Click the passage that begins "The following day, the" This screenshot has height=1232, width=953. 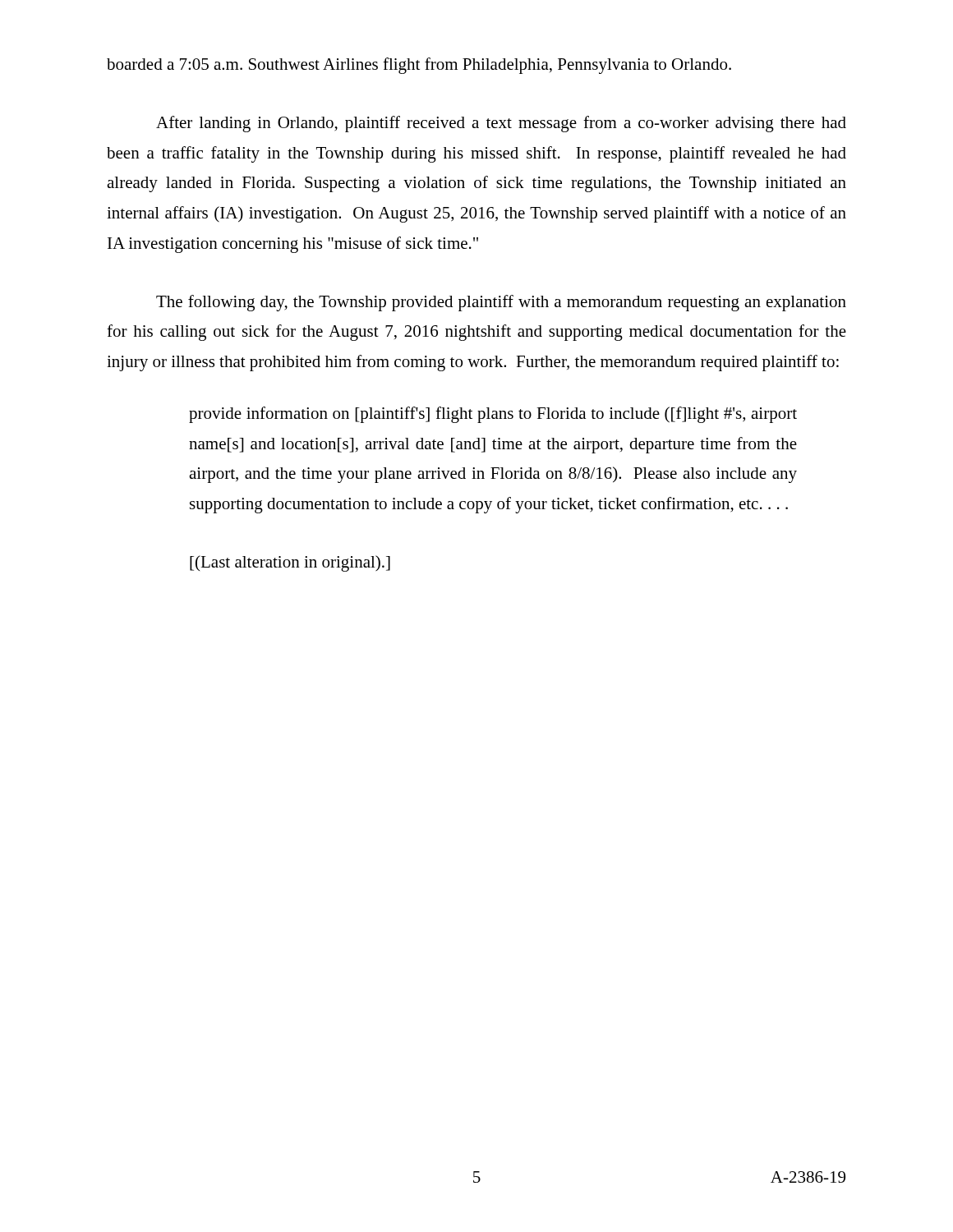[476, 331]
